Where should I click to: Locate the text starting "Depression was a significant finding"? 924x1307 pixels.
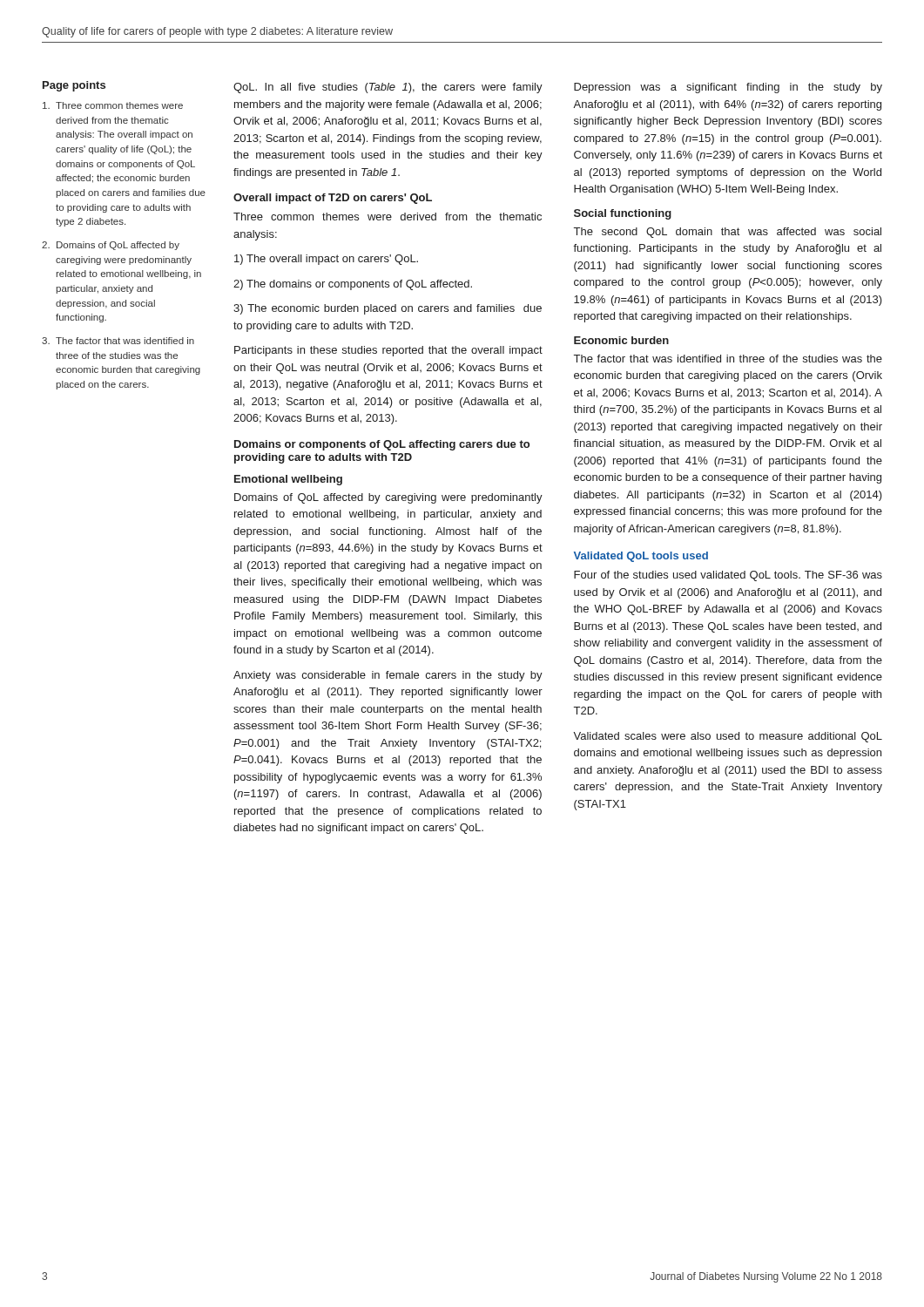point(728,138)
